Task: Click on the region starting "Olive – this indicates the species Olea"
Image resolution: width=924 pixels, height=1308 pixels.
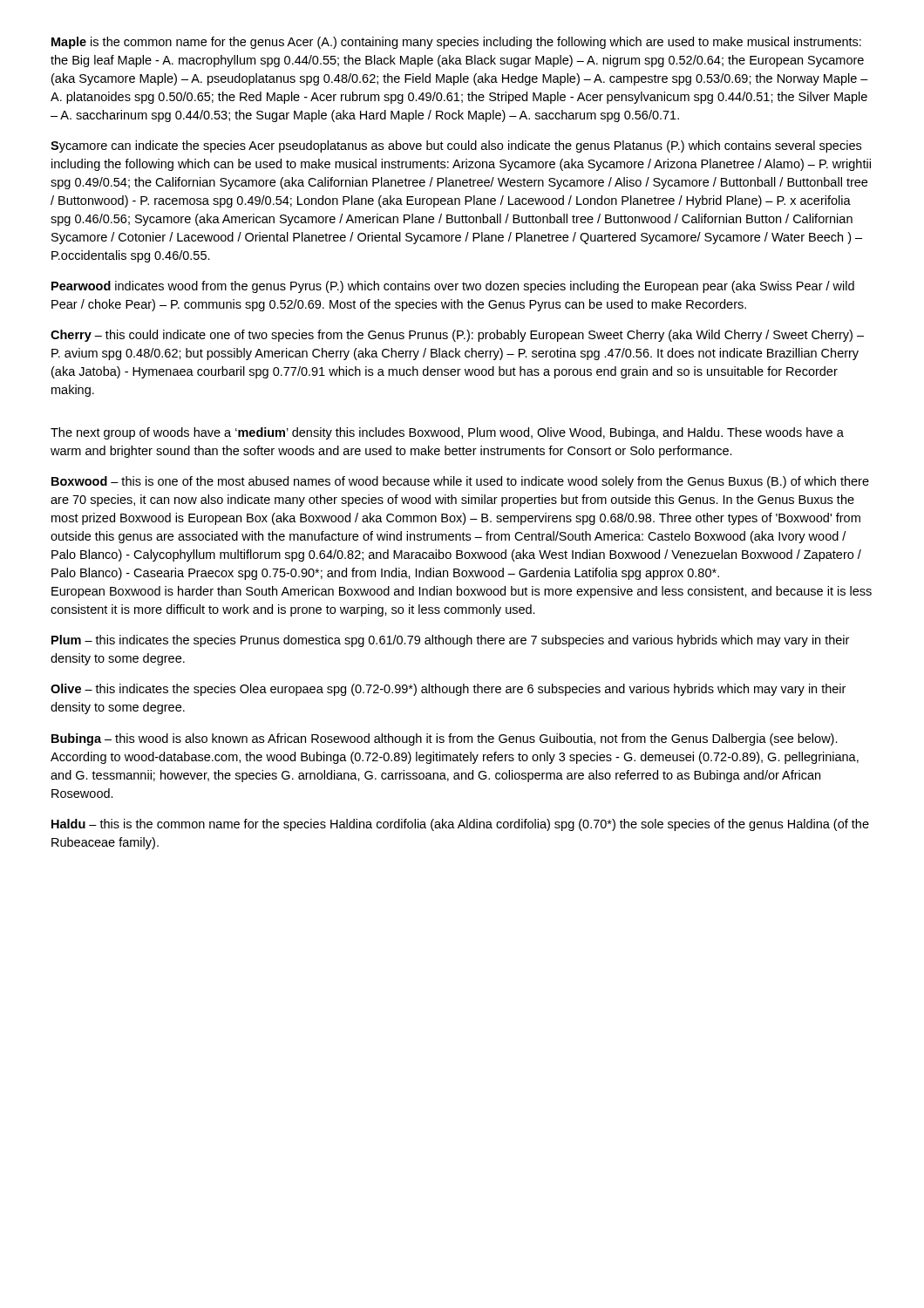Action: 448,698
